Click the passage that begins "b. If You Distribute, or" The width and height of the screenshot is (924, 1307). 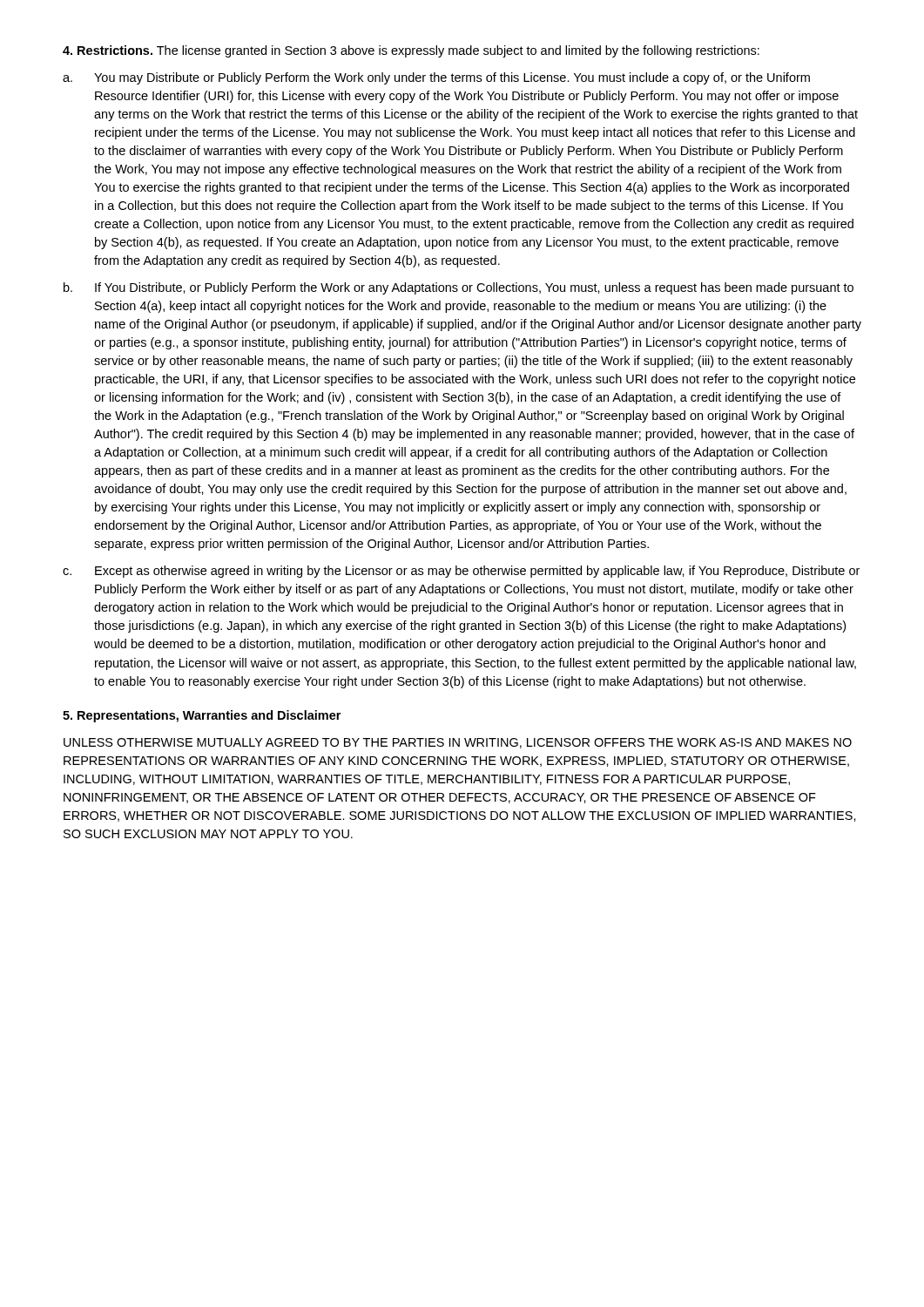pyautogui.click(x=462, y=416)
